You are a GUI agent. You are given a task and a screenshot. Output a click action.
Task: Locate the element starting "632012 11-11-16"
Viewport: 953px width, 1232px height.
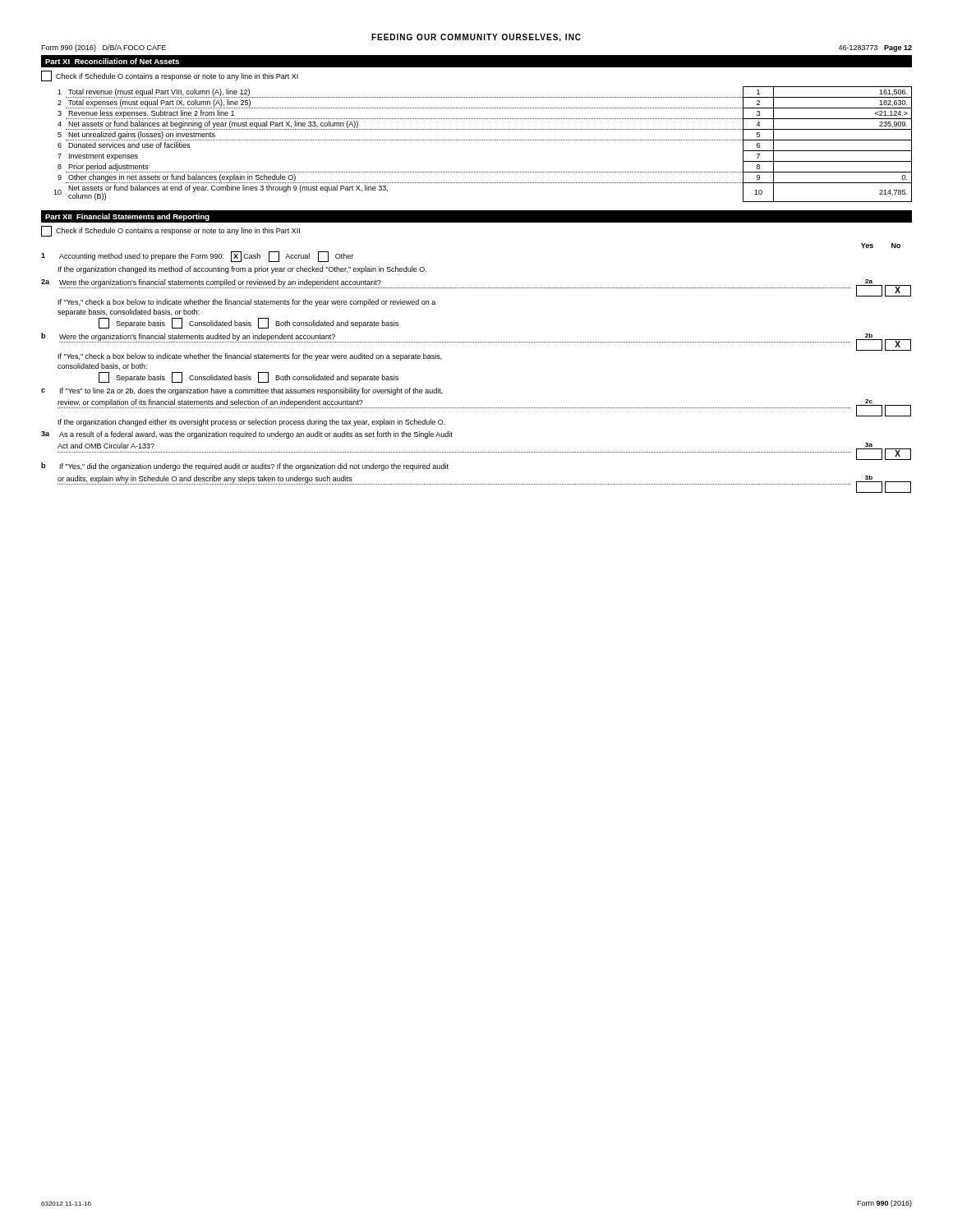[66, 1204]
